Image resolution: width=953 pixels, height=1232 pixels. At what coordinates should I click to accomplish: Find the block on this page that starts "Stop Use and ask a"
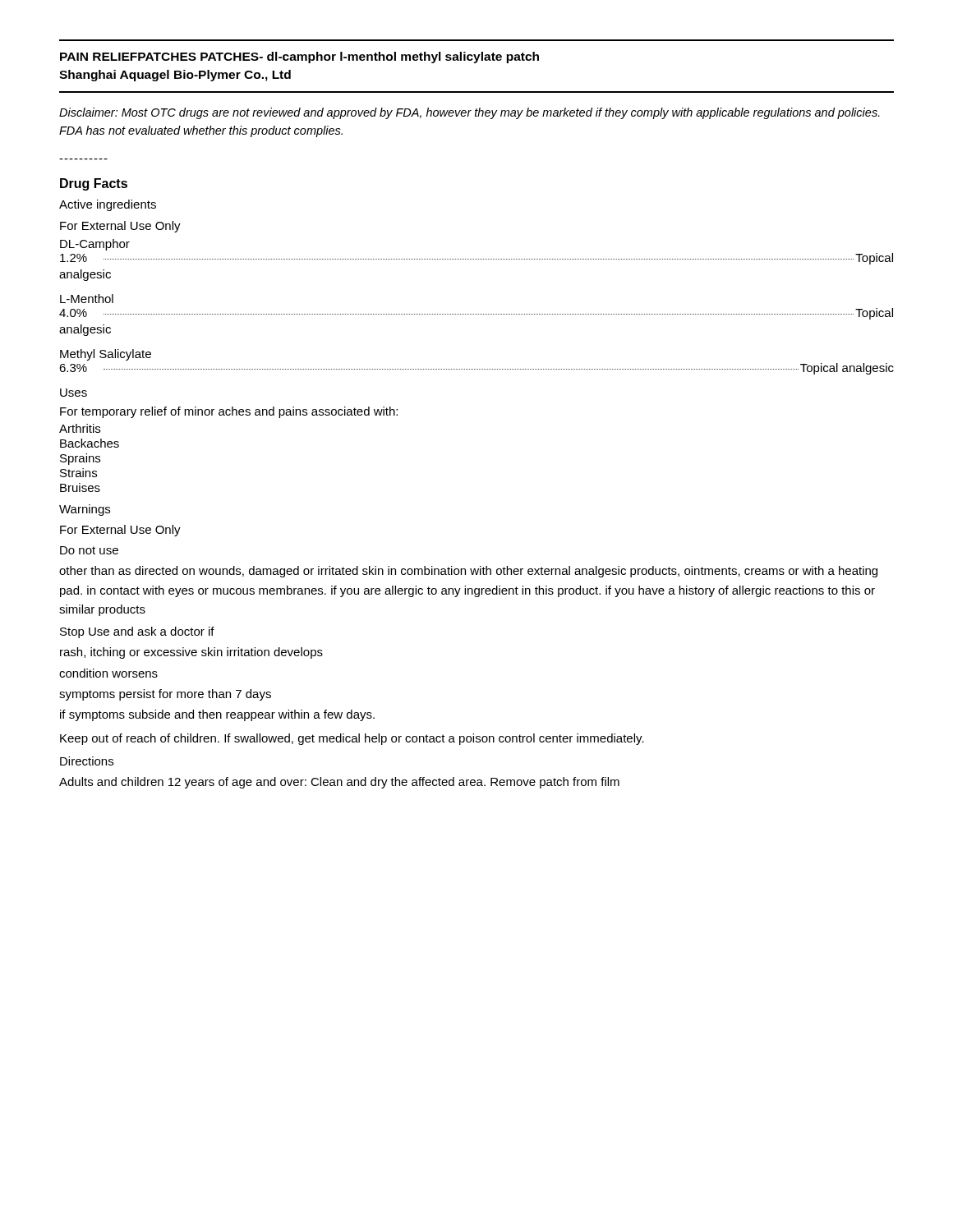click(137, 631)
